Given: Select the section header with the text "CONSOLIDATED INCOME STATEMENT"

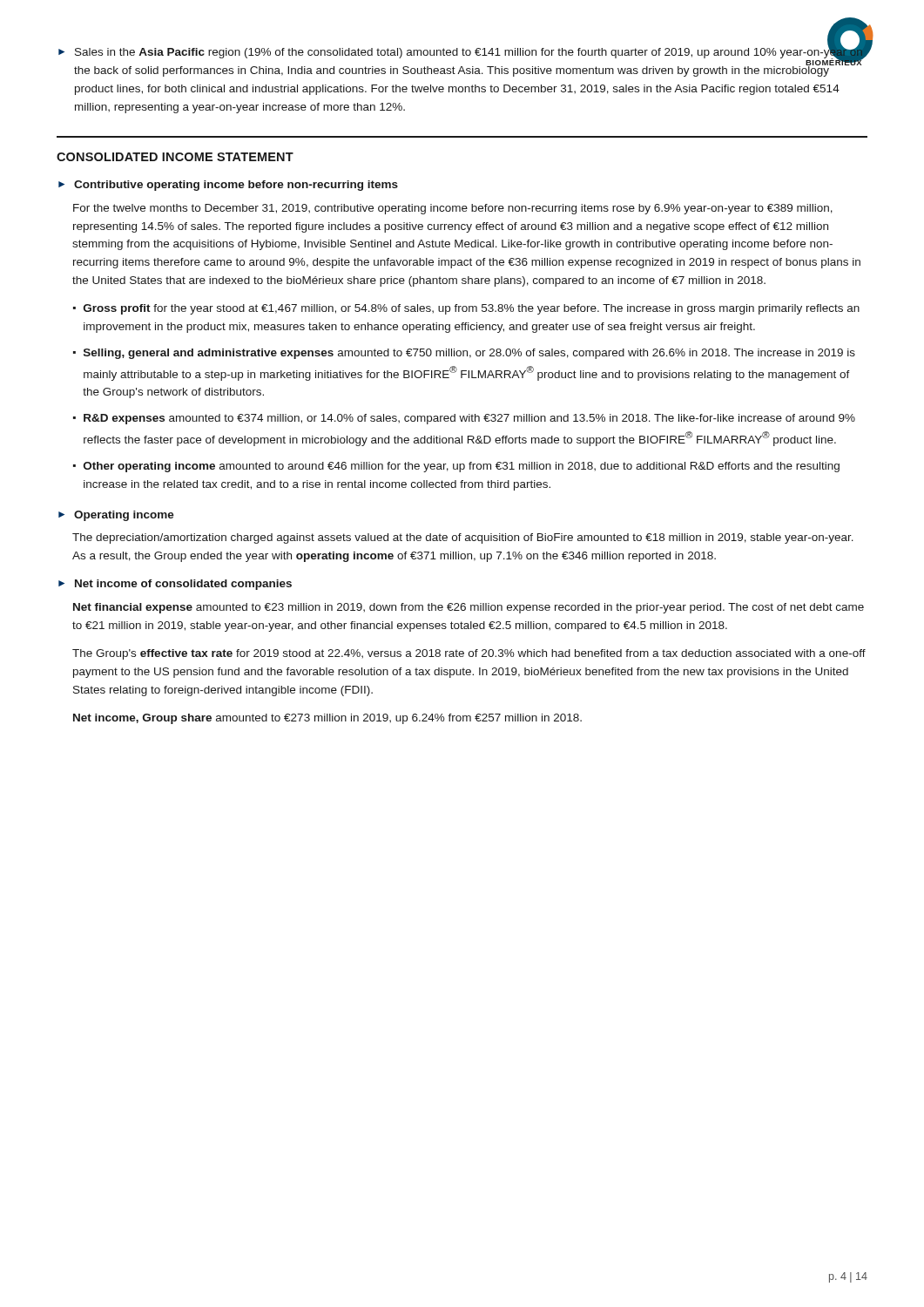Looking at the screenshot, I should [175, 157].
